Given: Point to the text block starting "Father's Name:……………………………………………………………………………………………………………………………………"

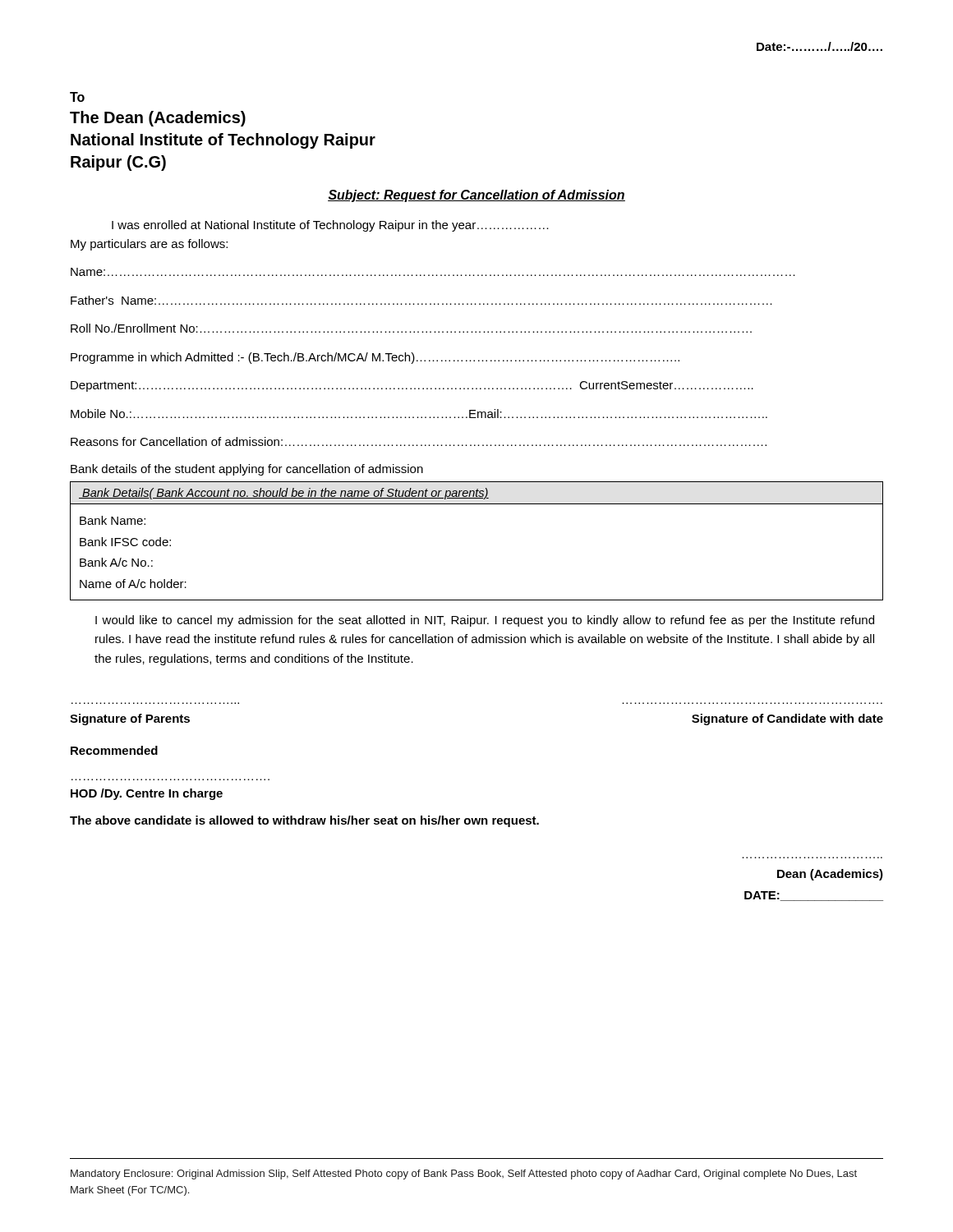Looking at the screenshot, I should (x=422, y=300).
